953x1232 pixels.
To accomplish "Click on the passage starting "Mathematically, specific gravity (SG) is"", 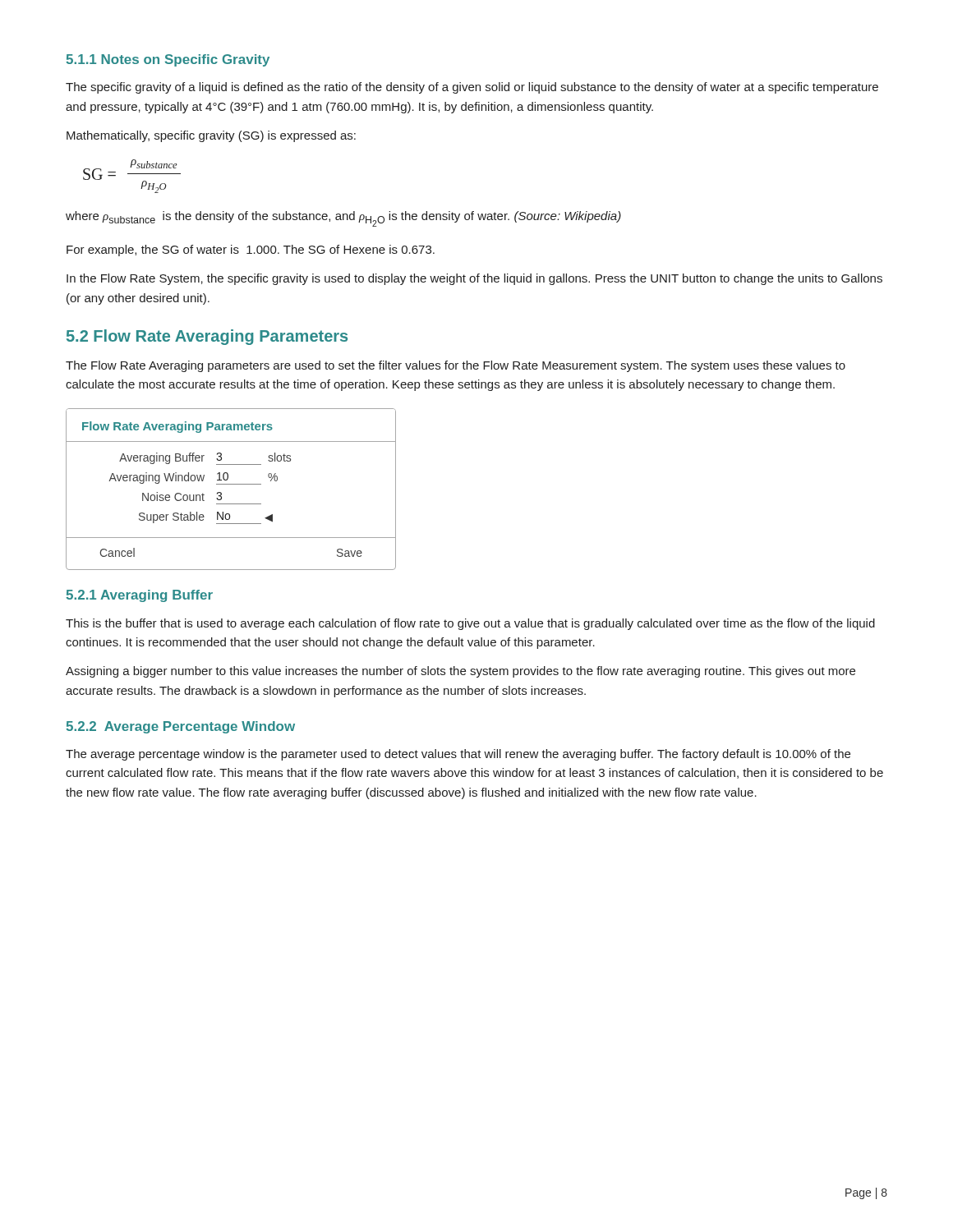I will click(211, 136).
